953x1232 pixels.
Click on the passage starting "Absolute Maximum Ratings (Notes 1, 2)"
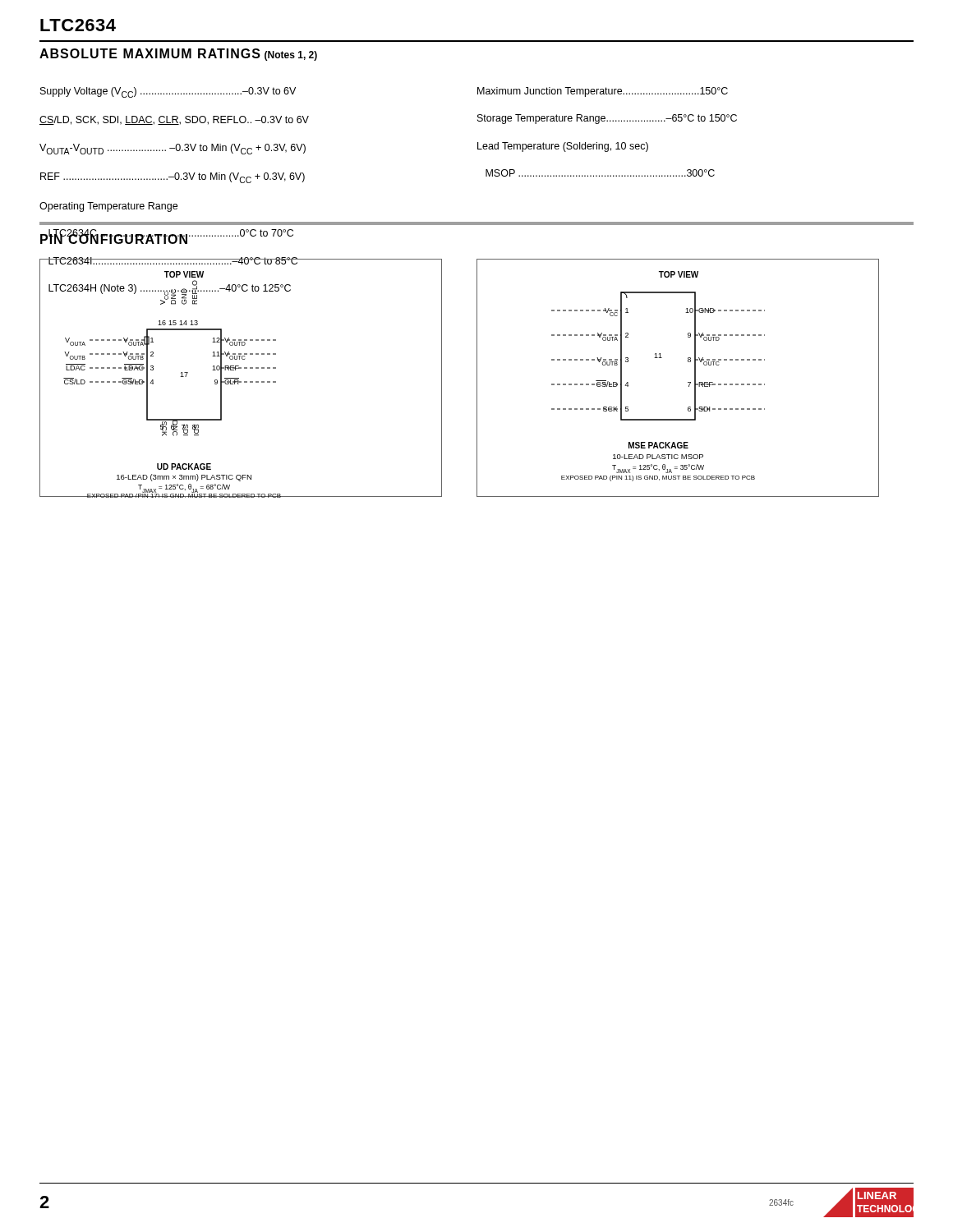point(178,54)
